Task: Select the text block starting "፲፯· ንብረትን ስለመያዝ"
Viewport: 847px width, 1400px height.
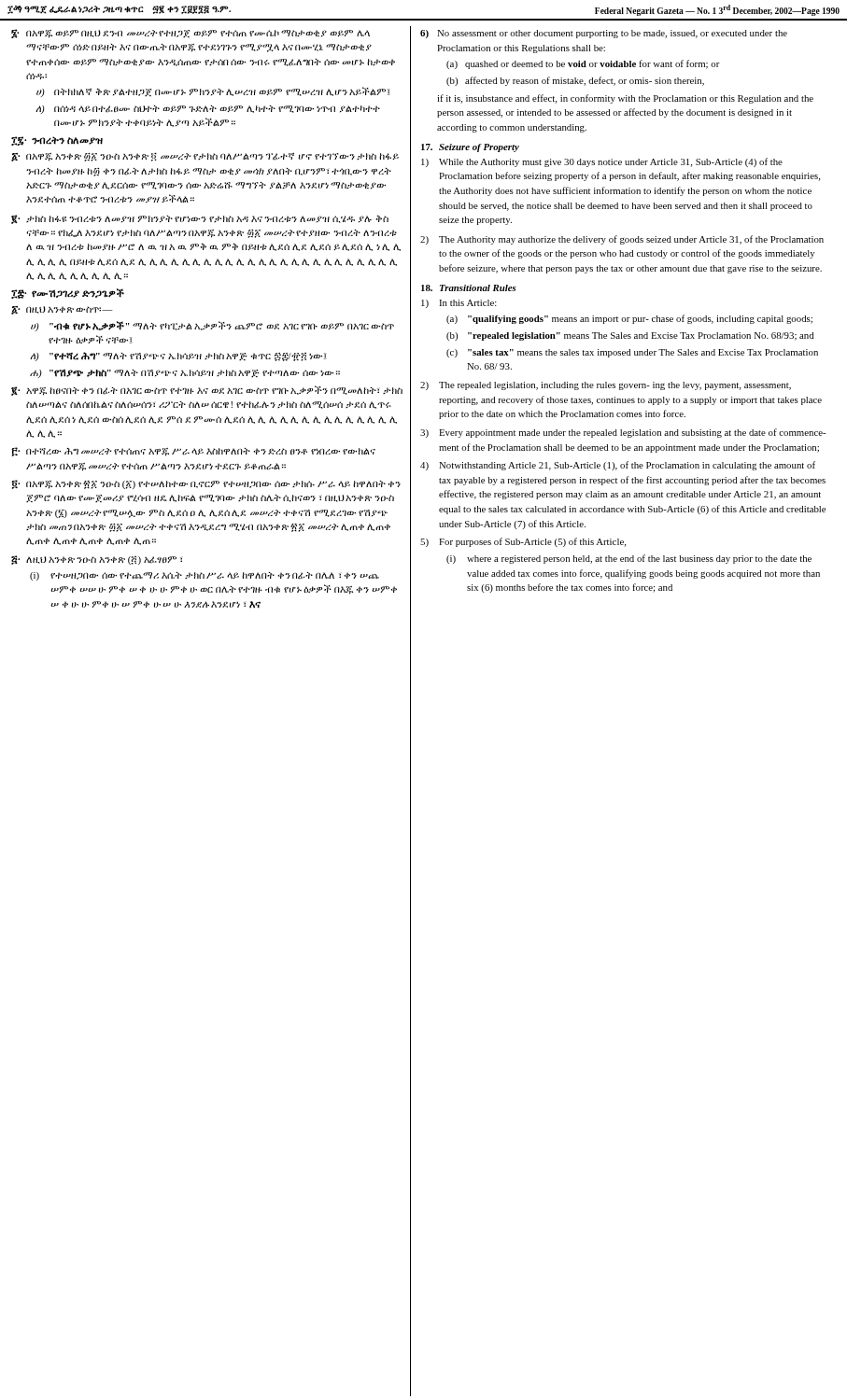Action: 57,141
